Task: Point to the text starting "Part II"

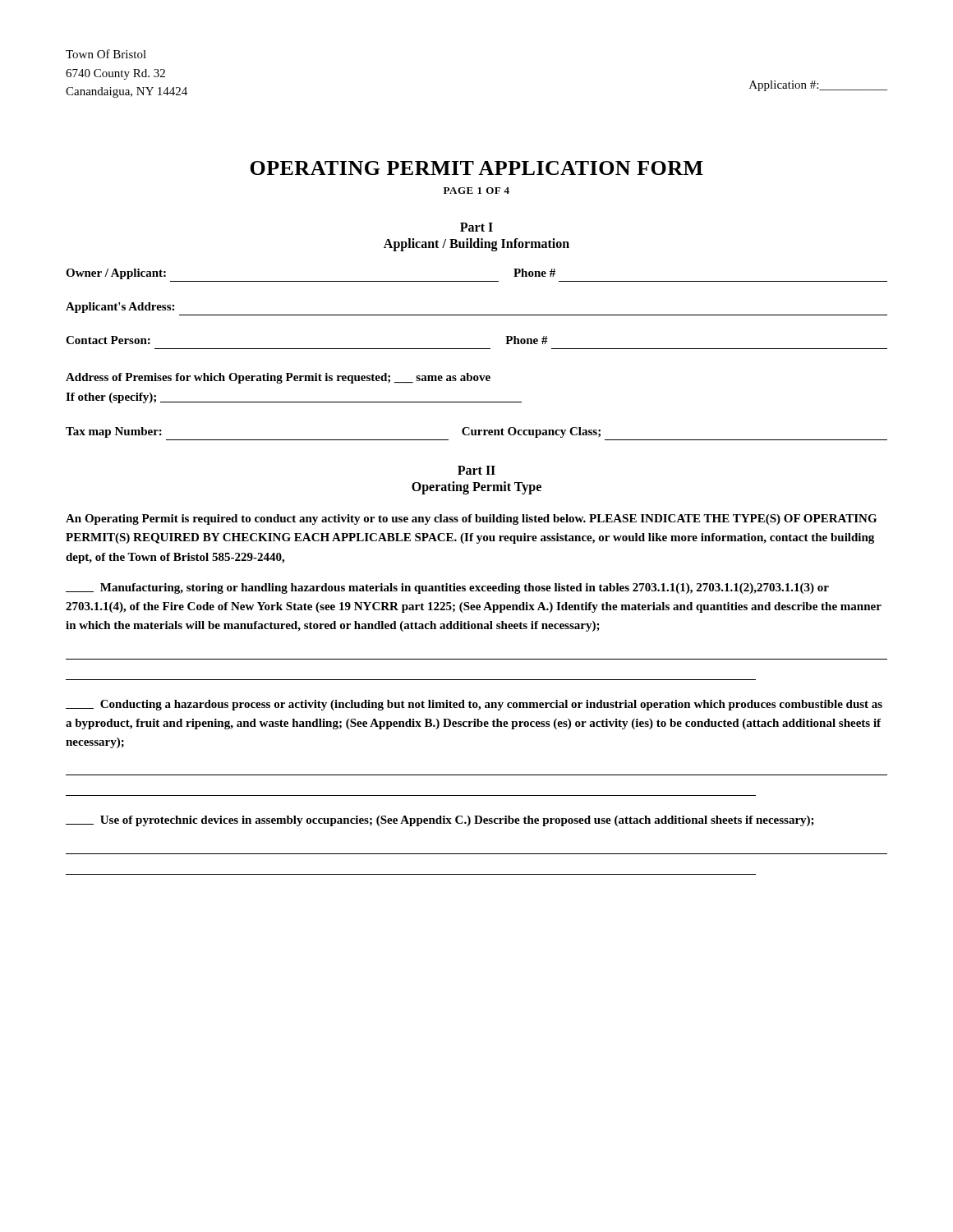Action: [x=476, y=470]
